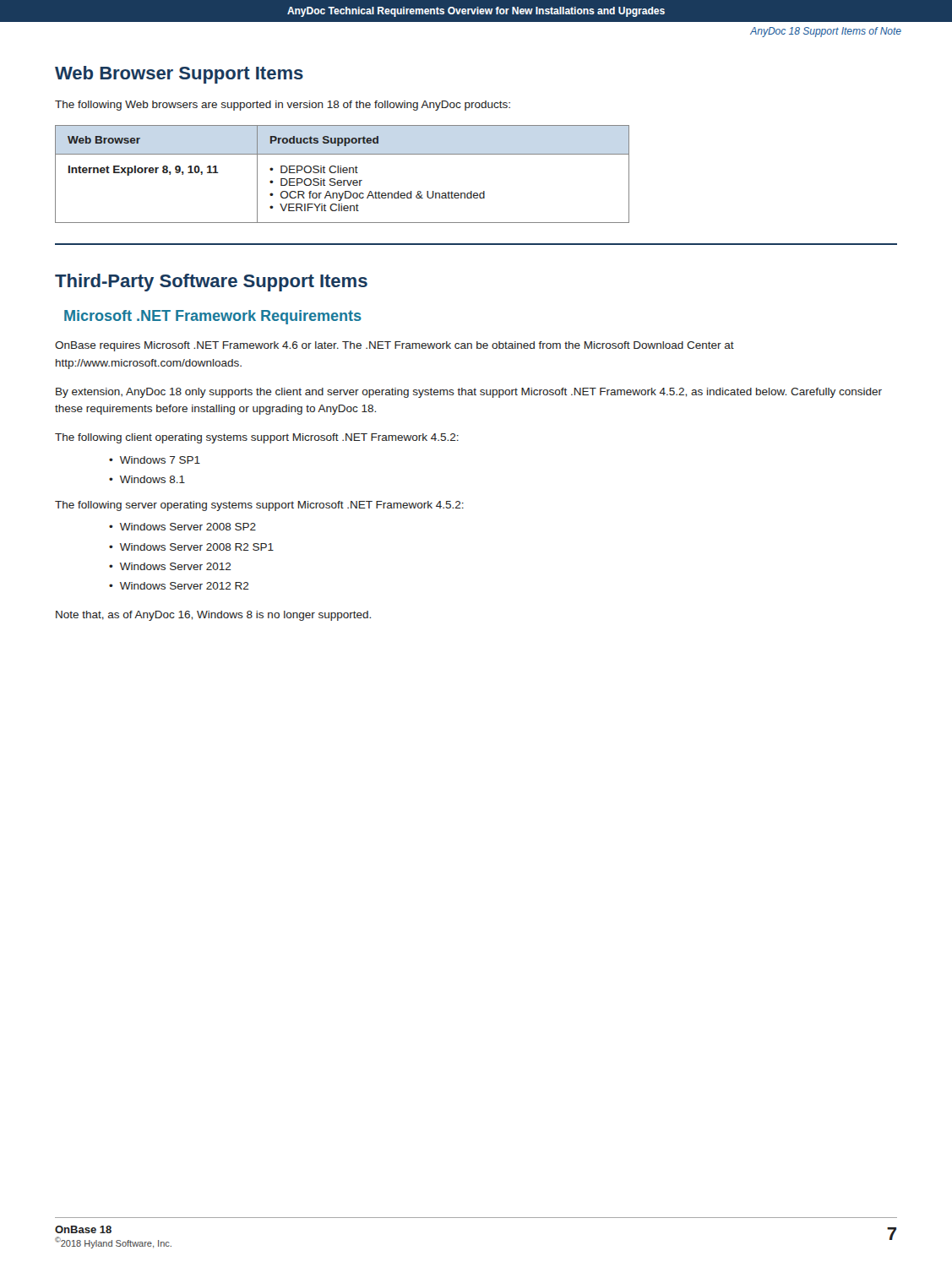The image size is (952, 1267).
Task: Where is the passage that starts "OnBase requires Microsoft"?
Action: 394,354
